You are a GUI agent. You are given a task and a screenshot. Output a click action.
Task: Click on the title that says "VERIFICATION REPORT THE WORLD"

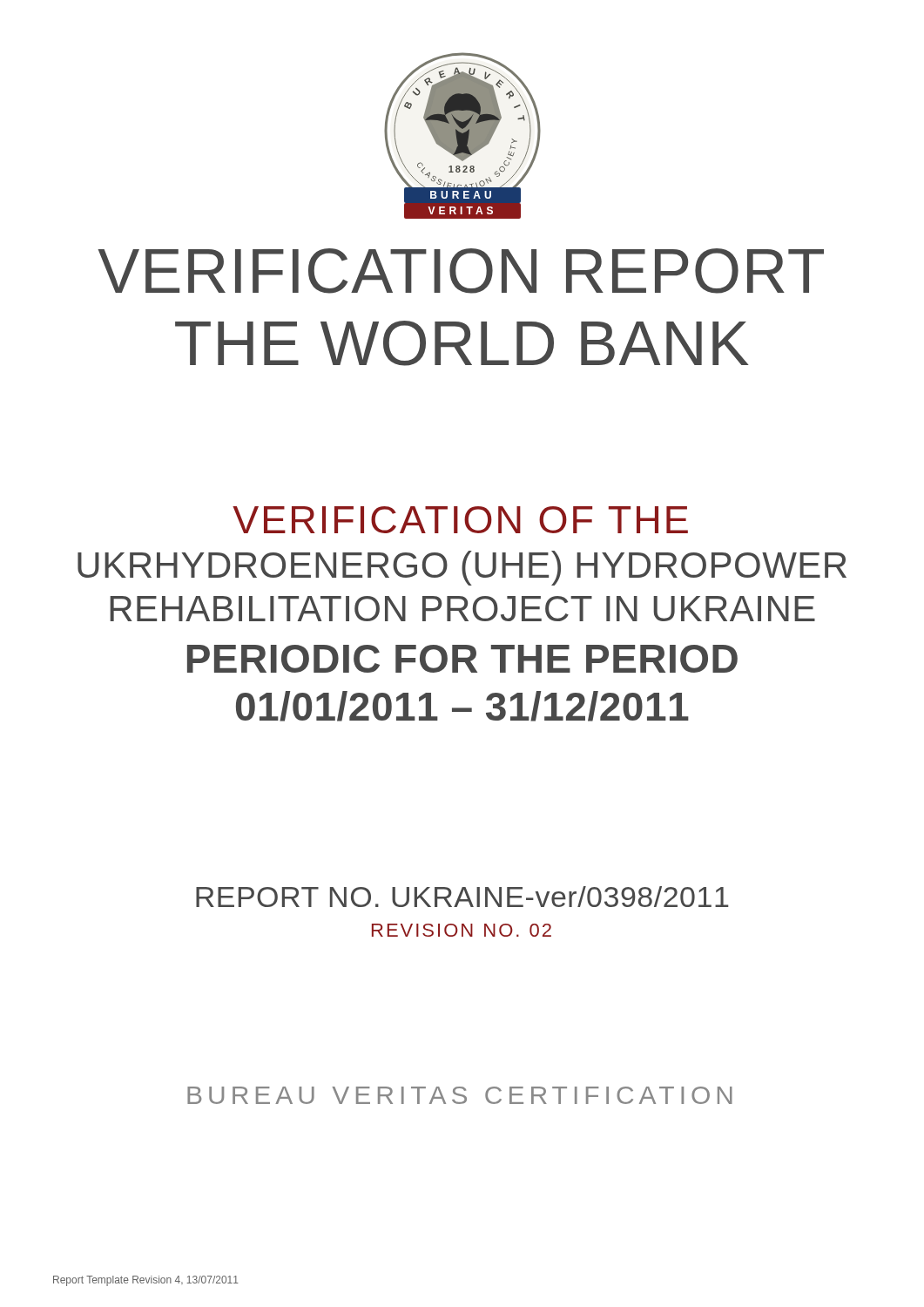(x=462, y=307)
